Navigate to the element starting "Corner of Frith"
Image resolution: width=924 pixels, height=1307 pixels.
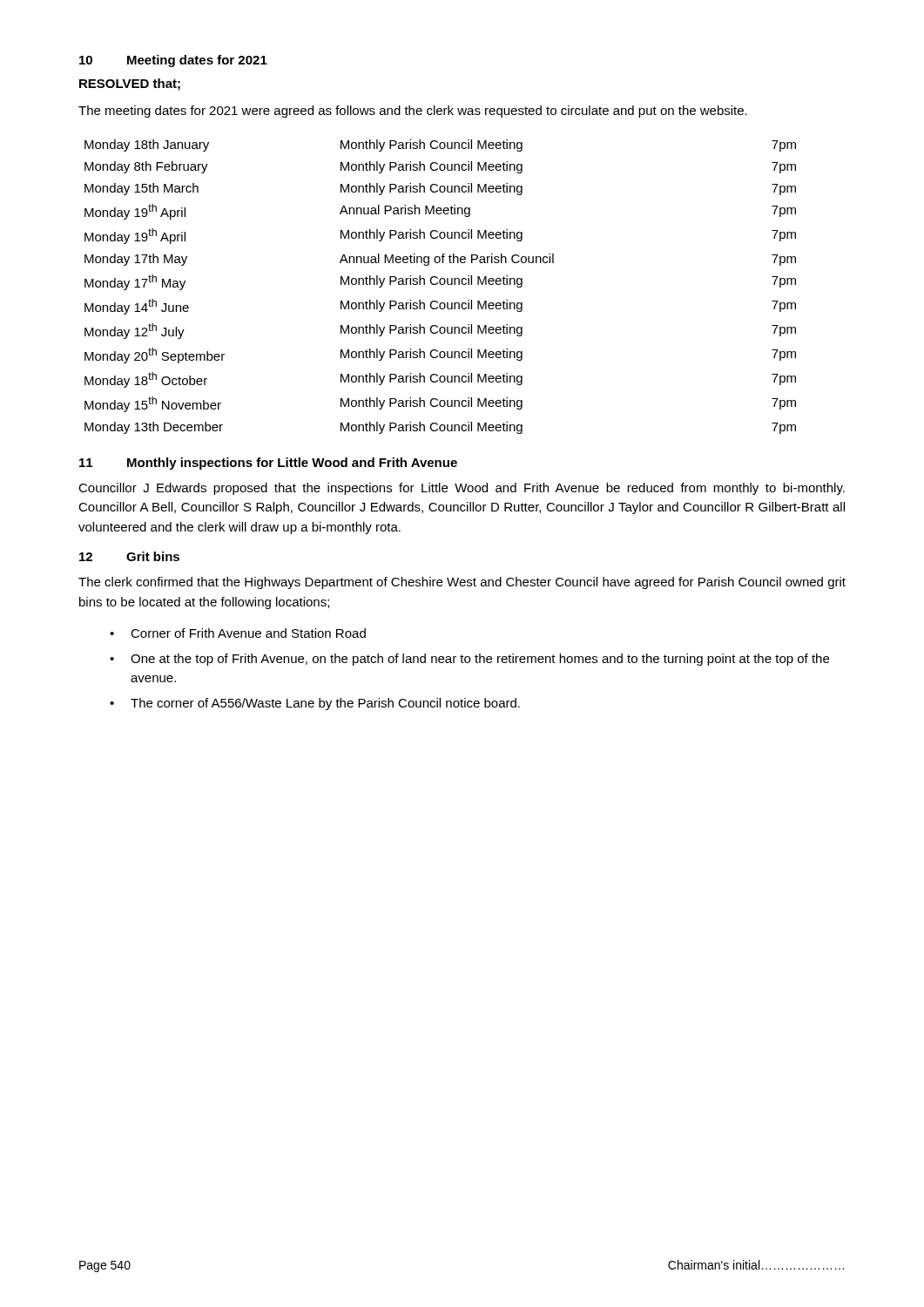coord(249,633)
